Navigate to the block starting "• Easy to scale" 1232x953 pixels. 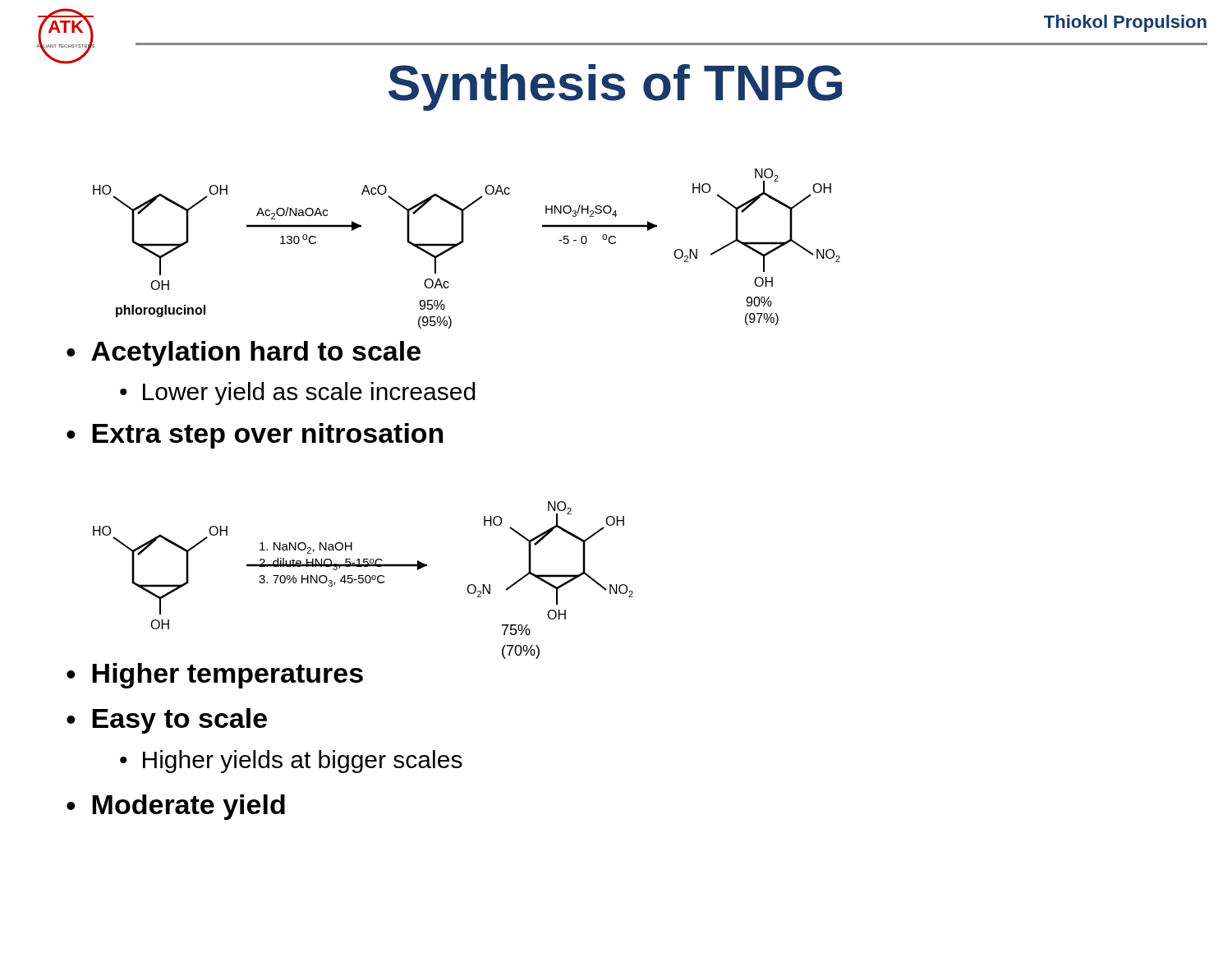tap(167, 720)
